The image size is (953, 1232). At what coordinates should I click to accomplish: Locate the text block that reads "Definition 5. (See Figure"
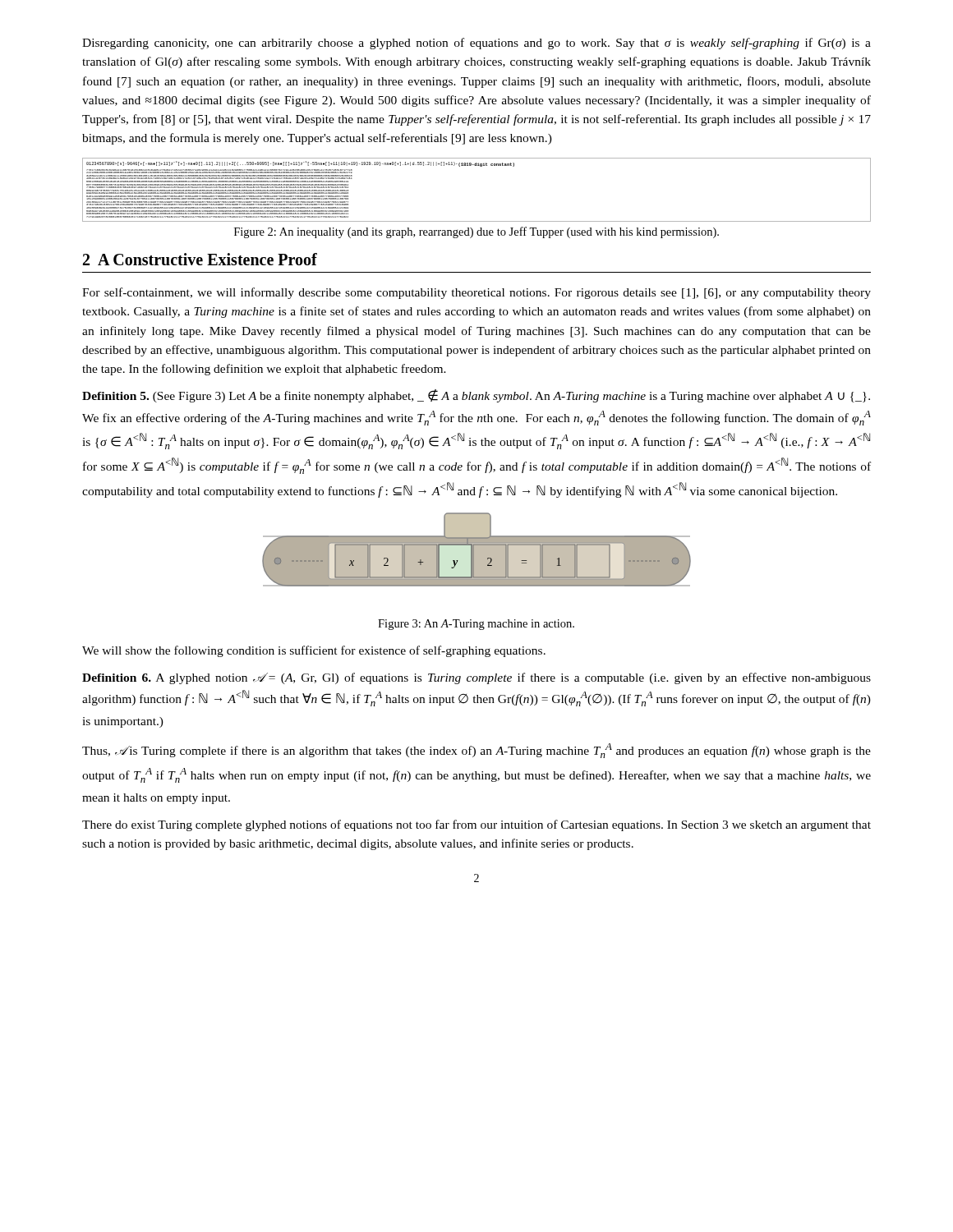pos(476,443)
